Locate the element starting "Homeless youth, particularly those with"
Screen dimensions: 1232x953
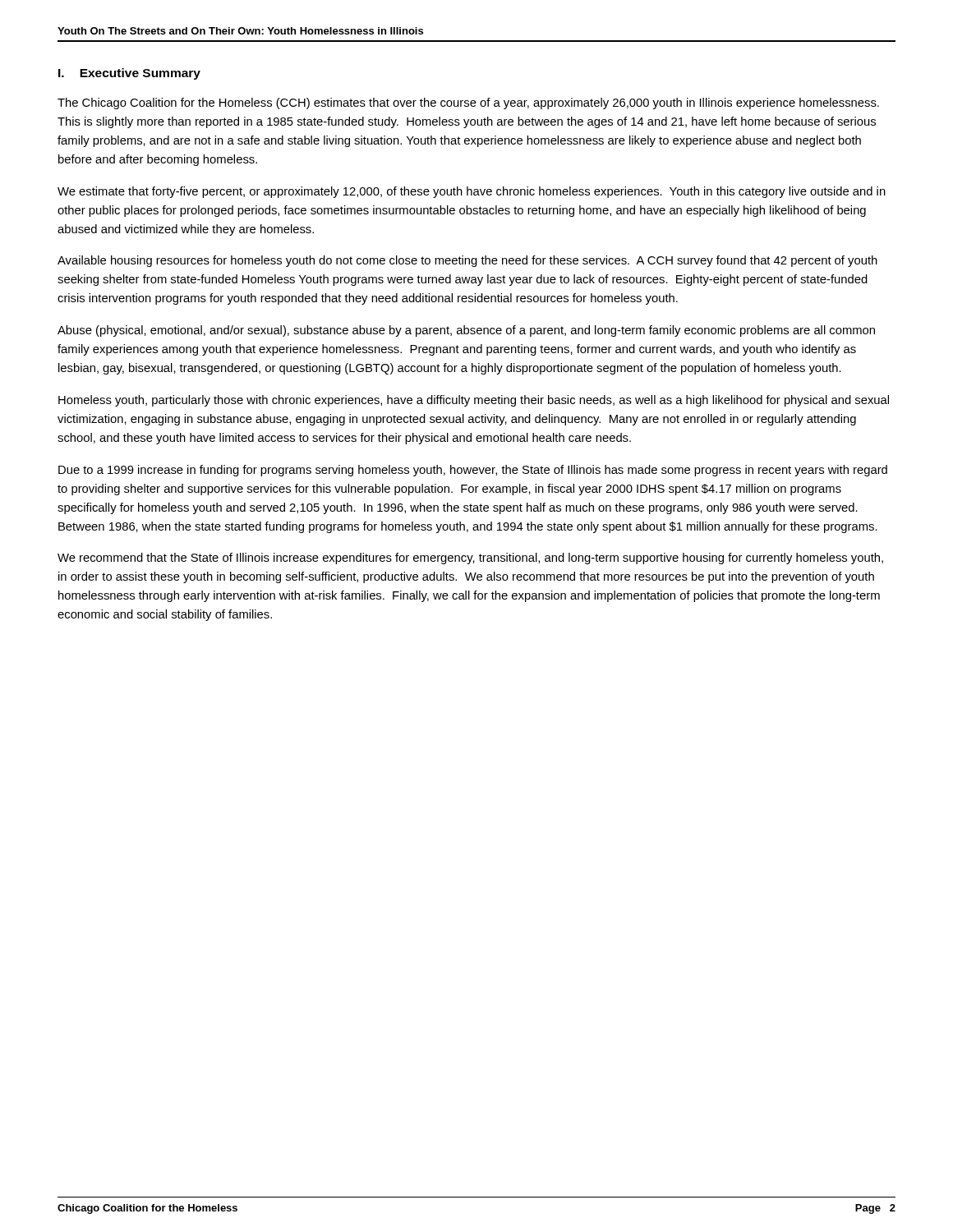pos(474,419)
